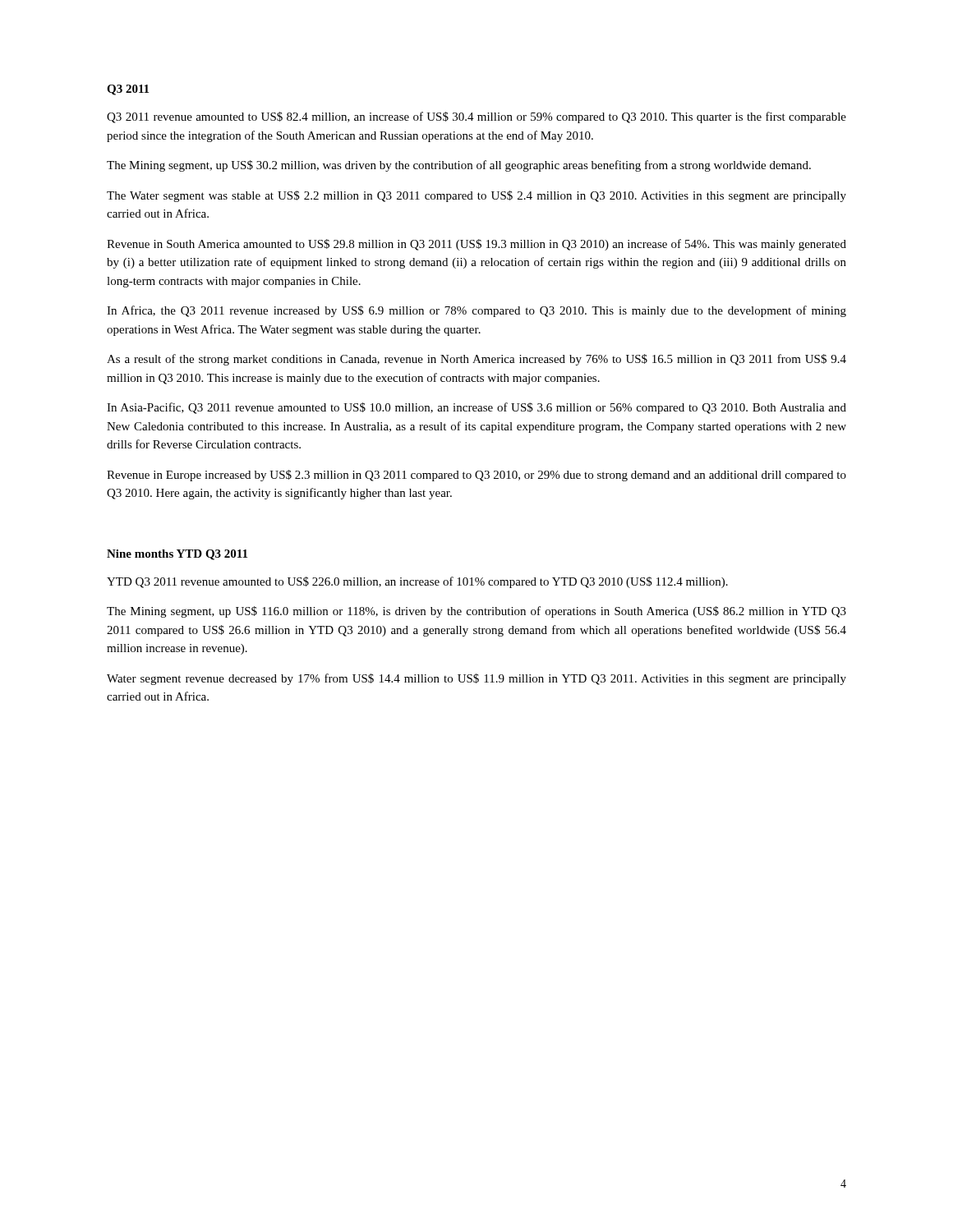953x1232 pixels.
Task: Point to the block starting "As a result of the strong"
Action: tap(476, 368)
